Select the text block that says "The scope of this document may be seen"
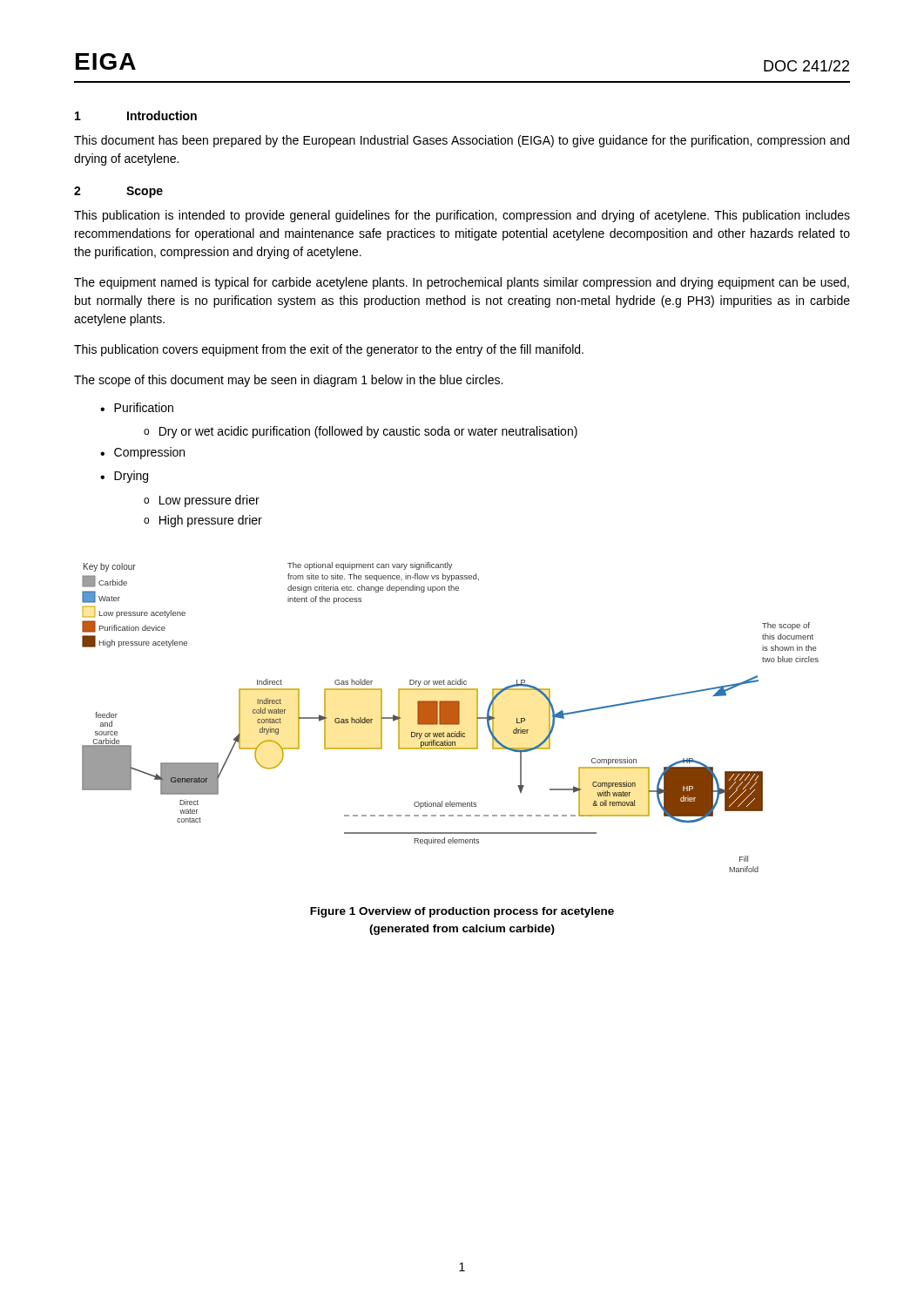Image resolution: width=924 pixels, height=1307 pixels. 289,380
